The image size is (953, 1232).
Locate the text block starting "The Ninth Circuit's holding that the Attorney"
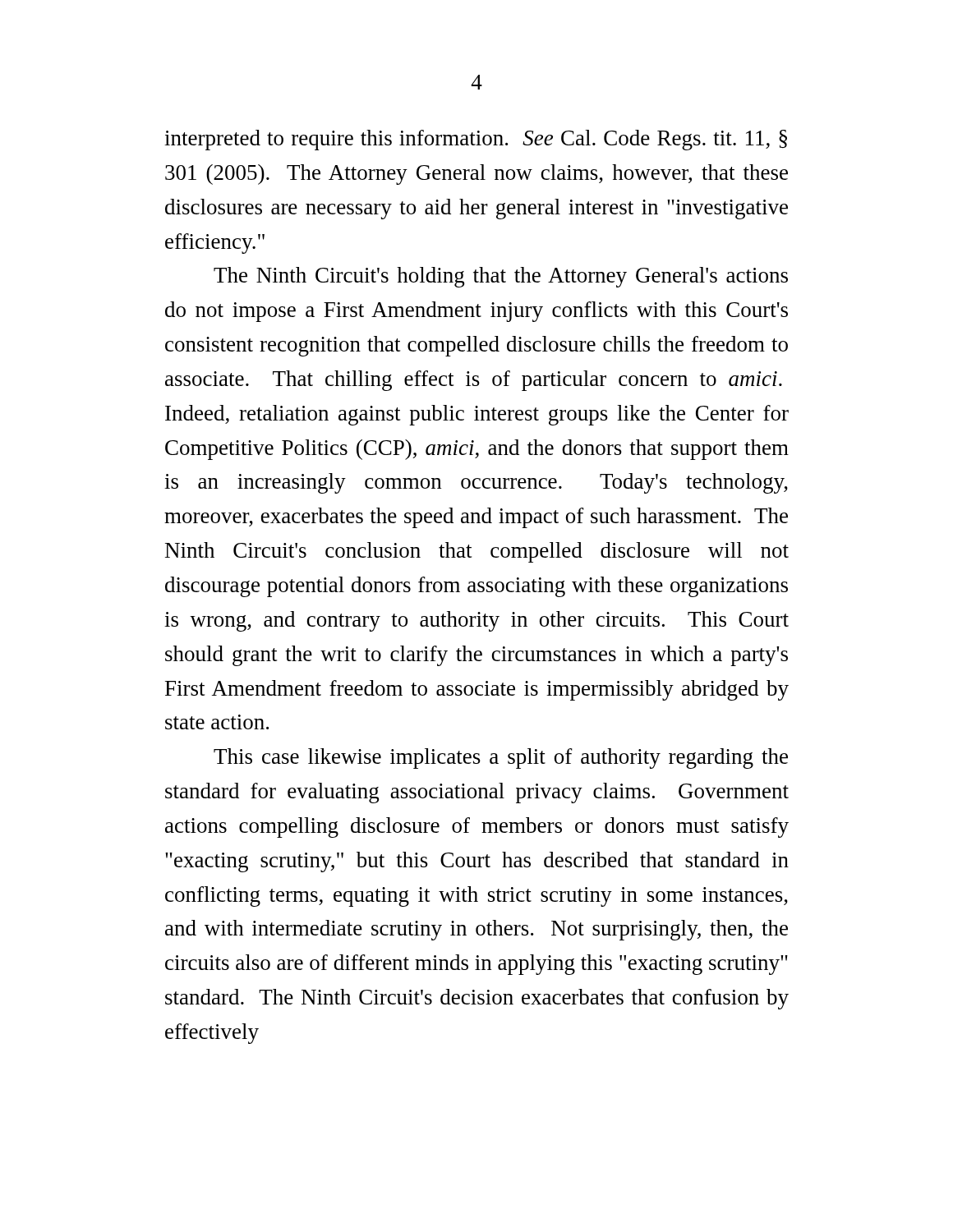tap(476, 499)
